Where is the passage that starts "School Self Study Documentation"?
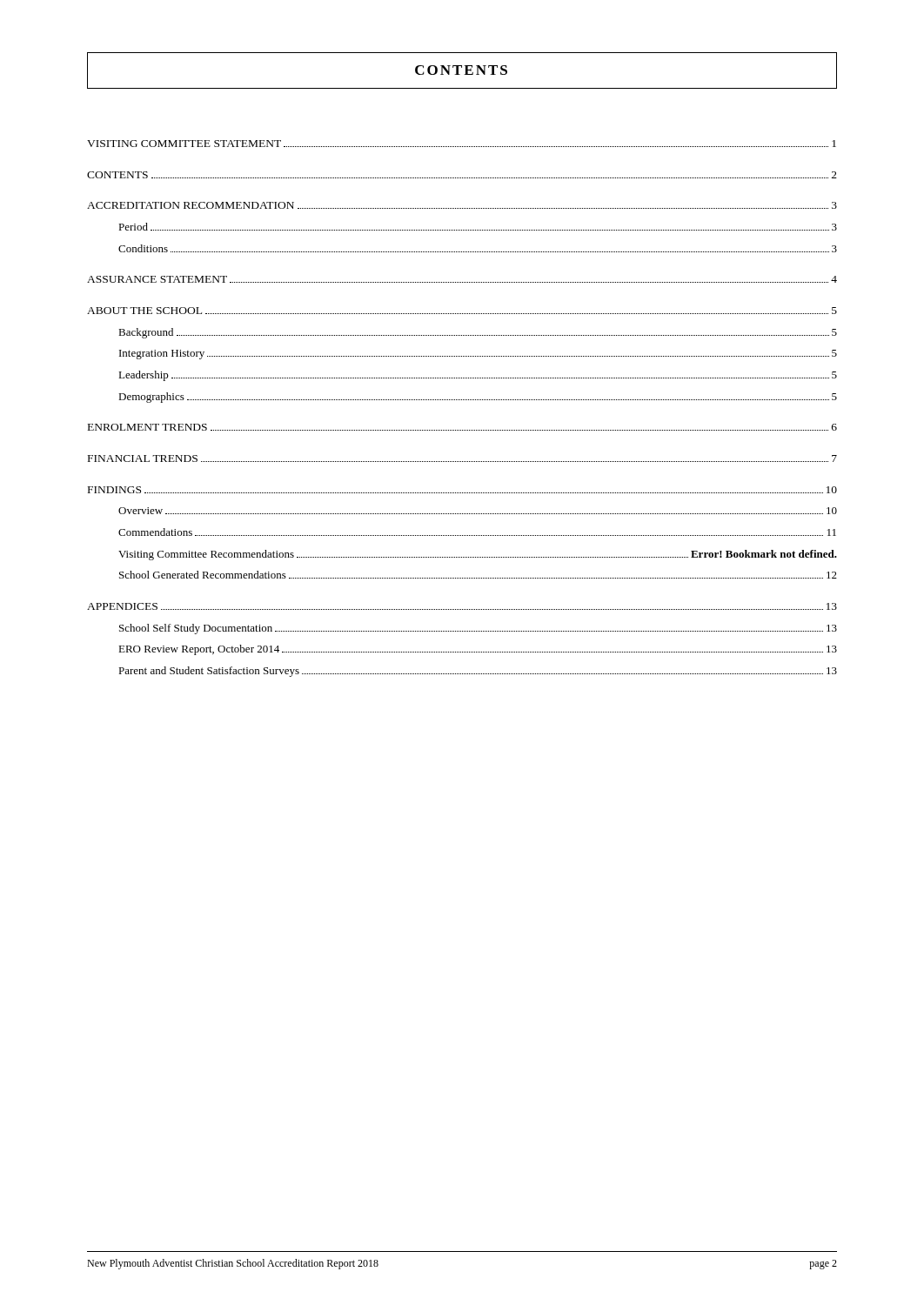This screenshot has height=1305, width=924. coord(478,628)
